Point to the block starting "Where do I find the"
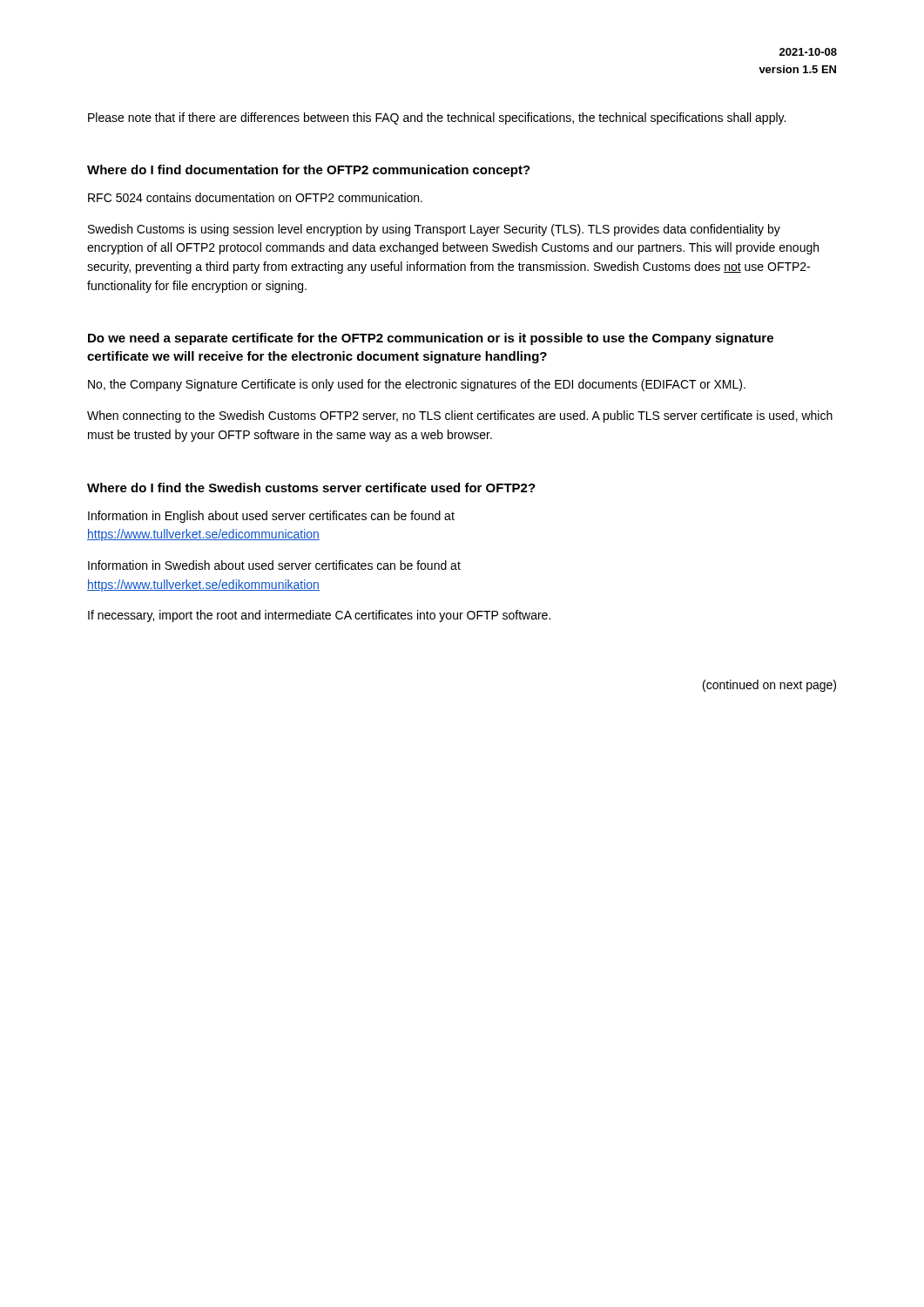The width and height of the screenshot is (924, 1307). (x=311, y=487)
